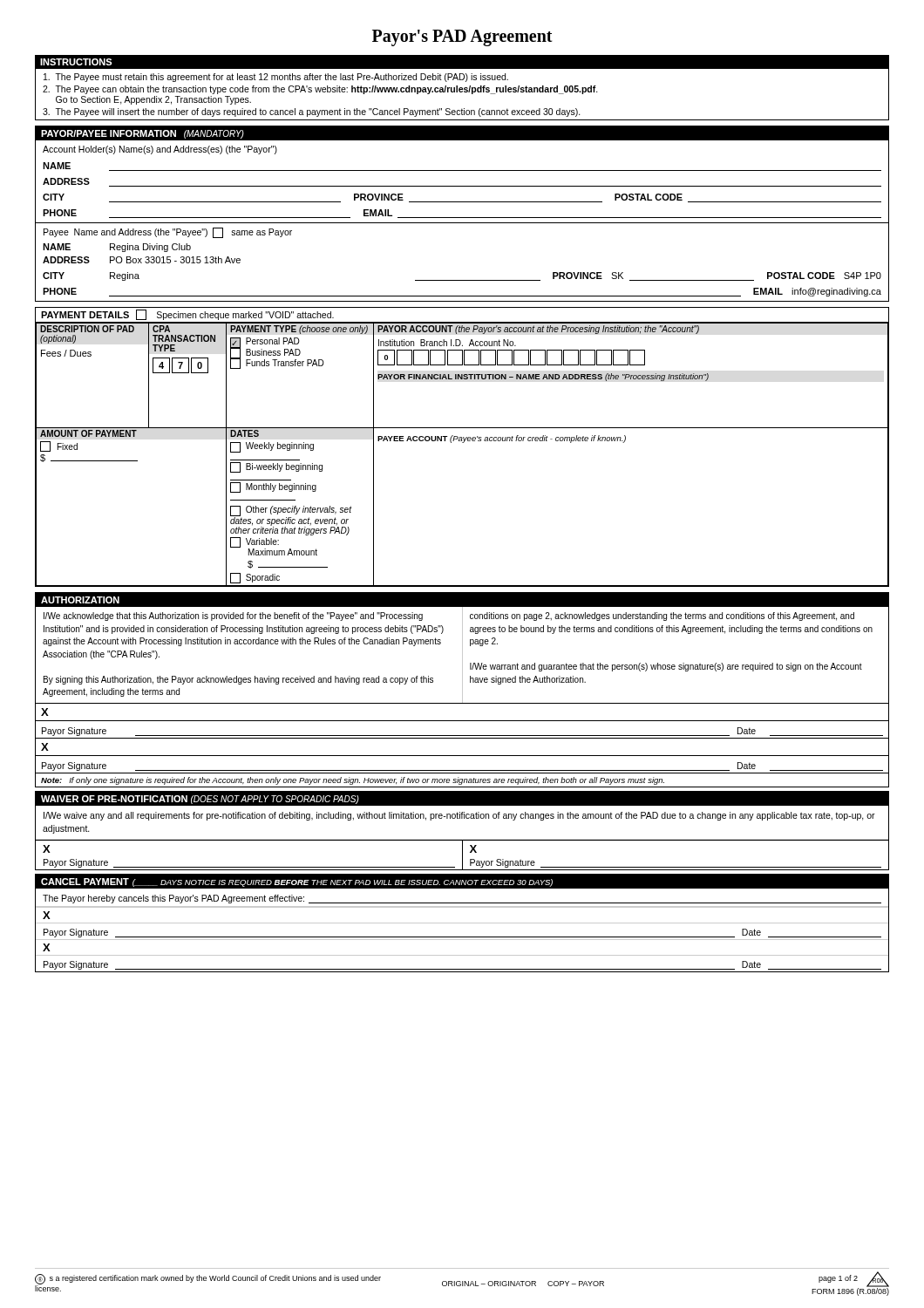Click on the list item with the text "The Payee must retain this agreement"
Viewport: 924px width, 1308px height.
click(276, 77)
